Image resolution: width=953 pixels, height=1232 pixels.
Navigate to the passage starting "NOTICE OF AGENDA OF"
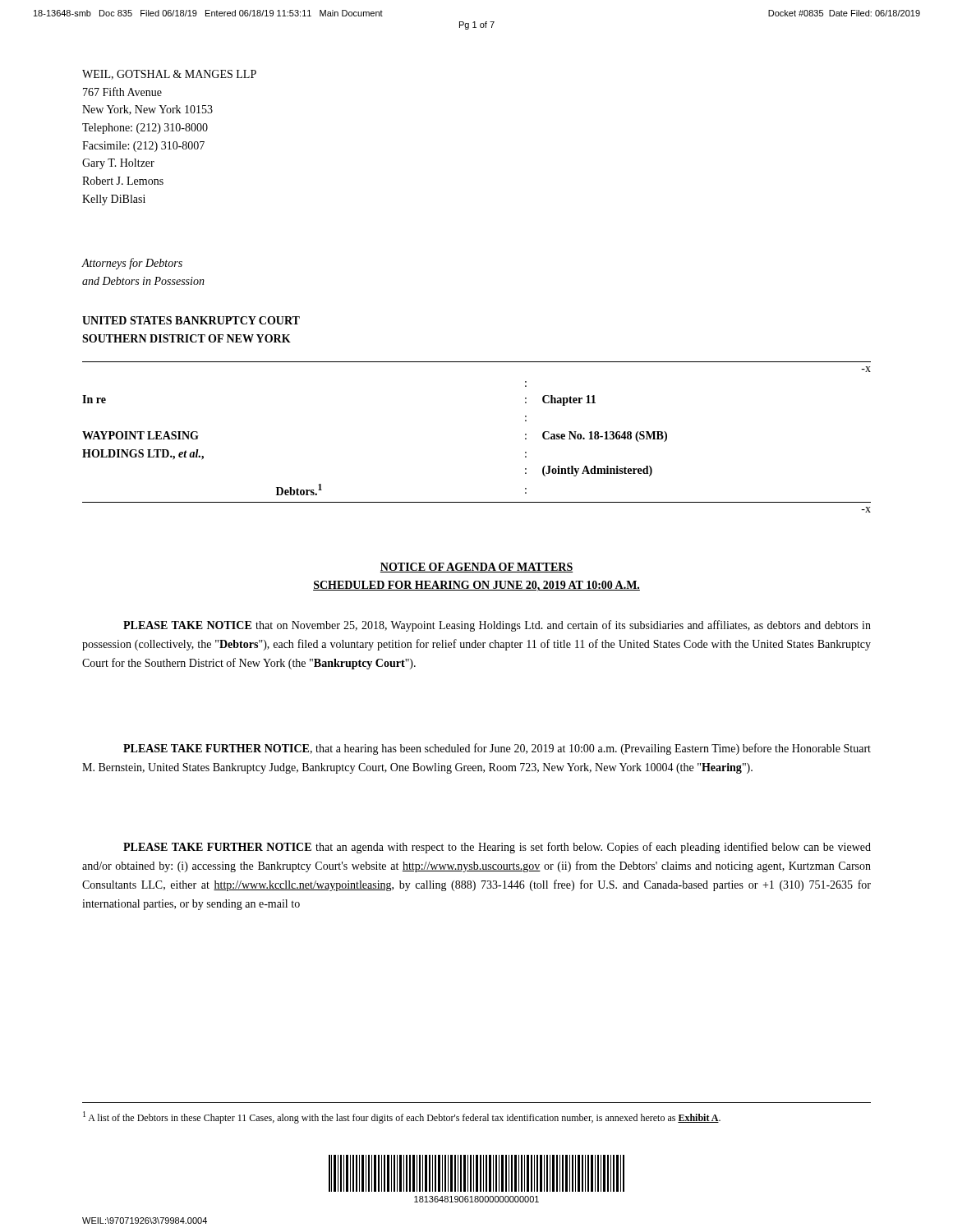(476, 577)
